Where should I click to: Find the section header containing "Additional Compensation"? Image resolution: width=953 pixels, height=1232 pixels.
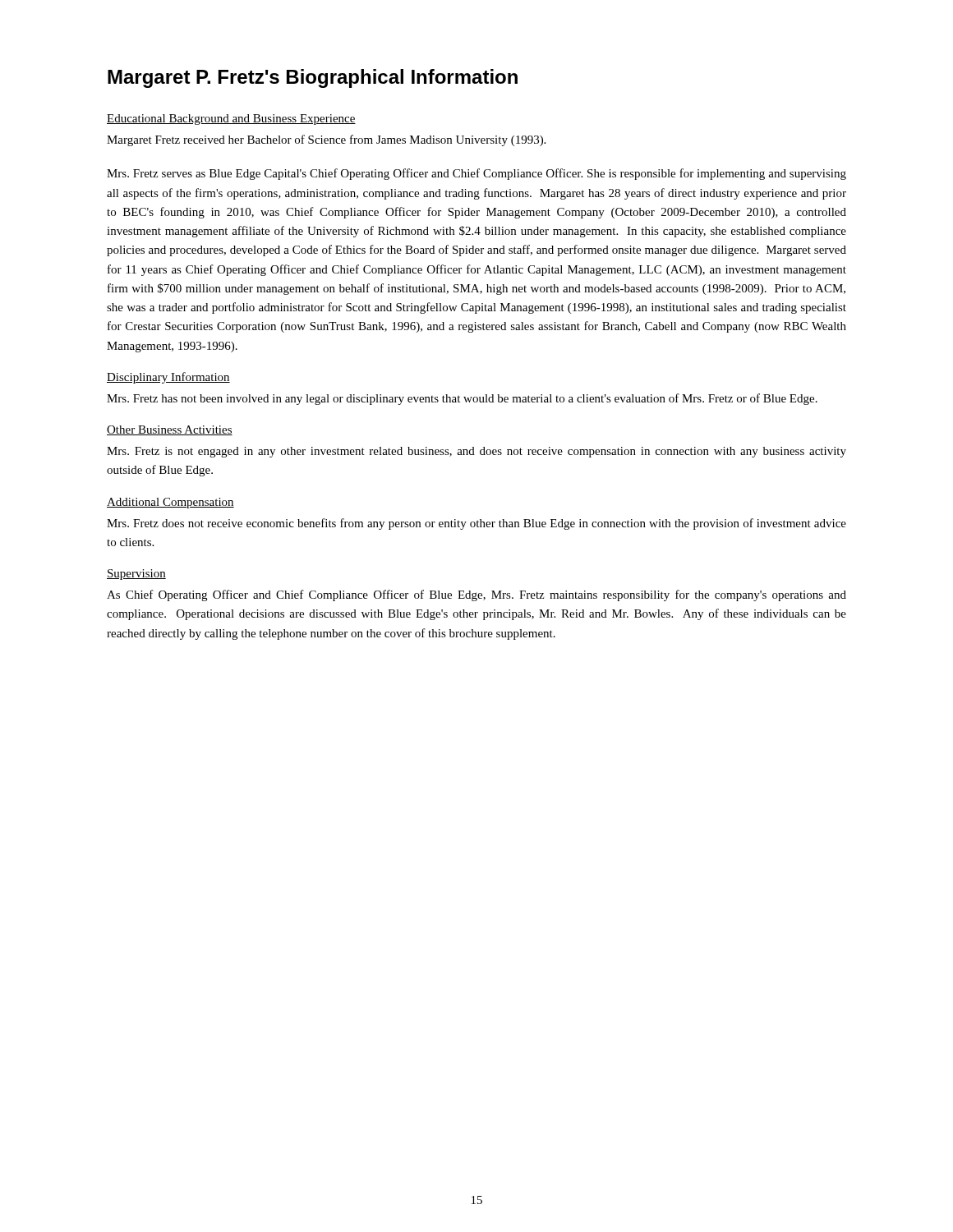170,503
